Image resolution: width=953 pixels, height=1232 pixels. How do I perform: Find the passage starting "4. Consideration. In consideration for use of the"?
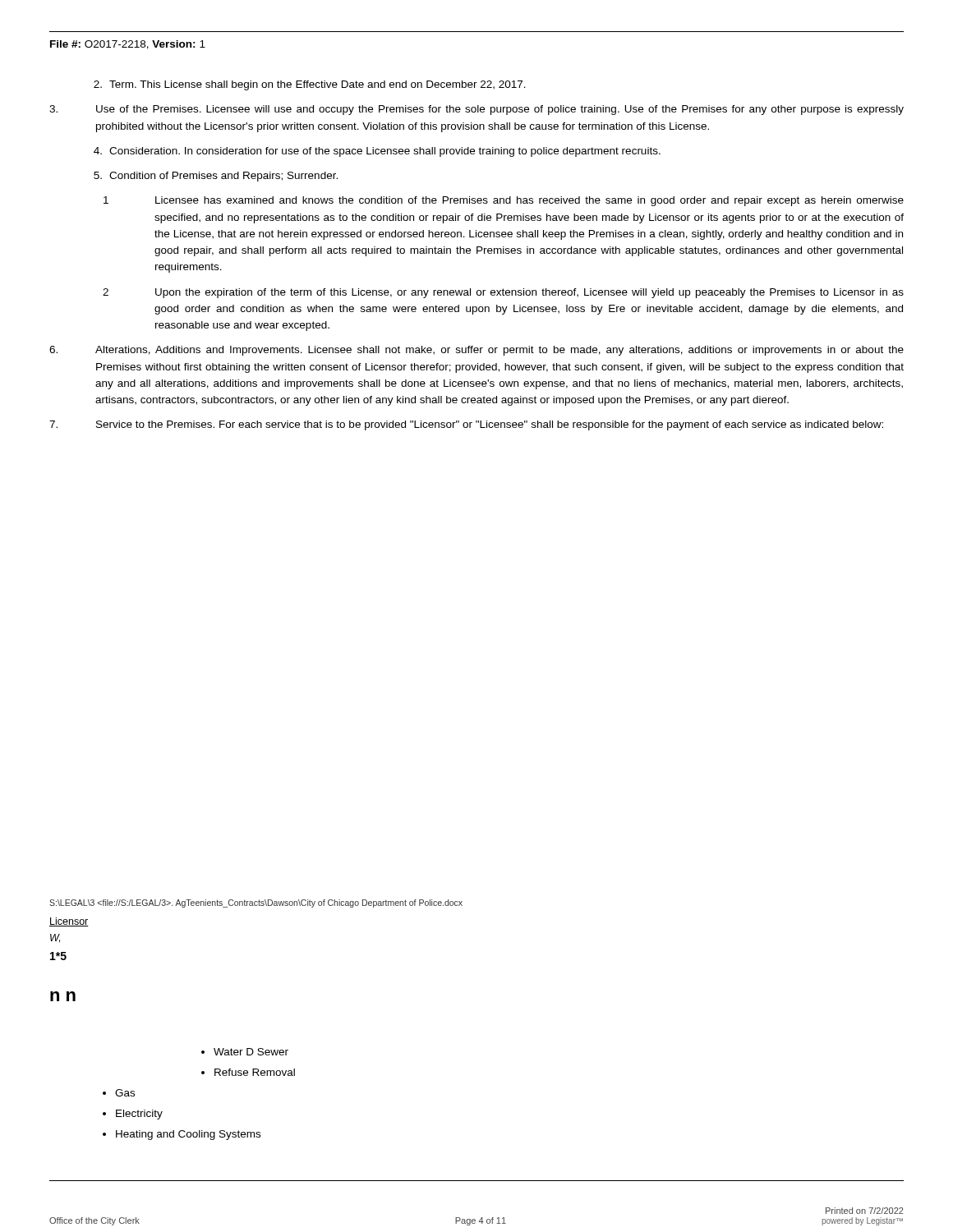476,151
